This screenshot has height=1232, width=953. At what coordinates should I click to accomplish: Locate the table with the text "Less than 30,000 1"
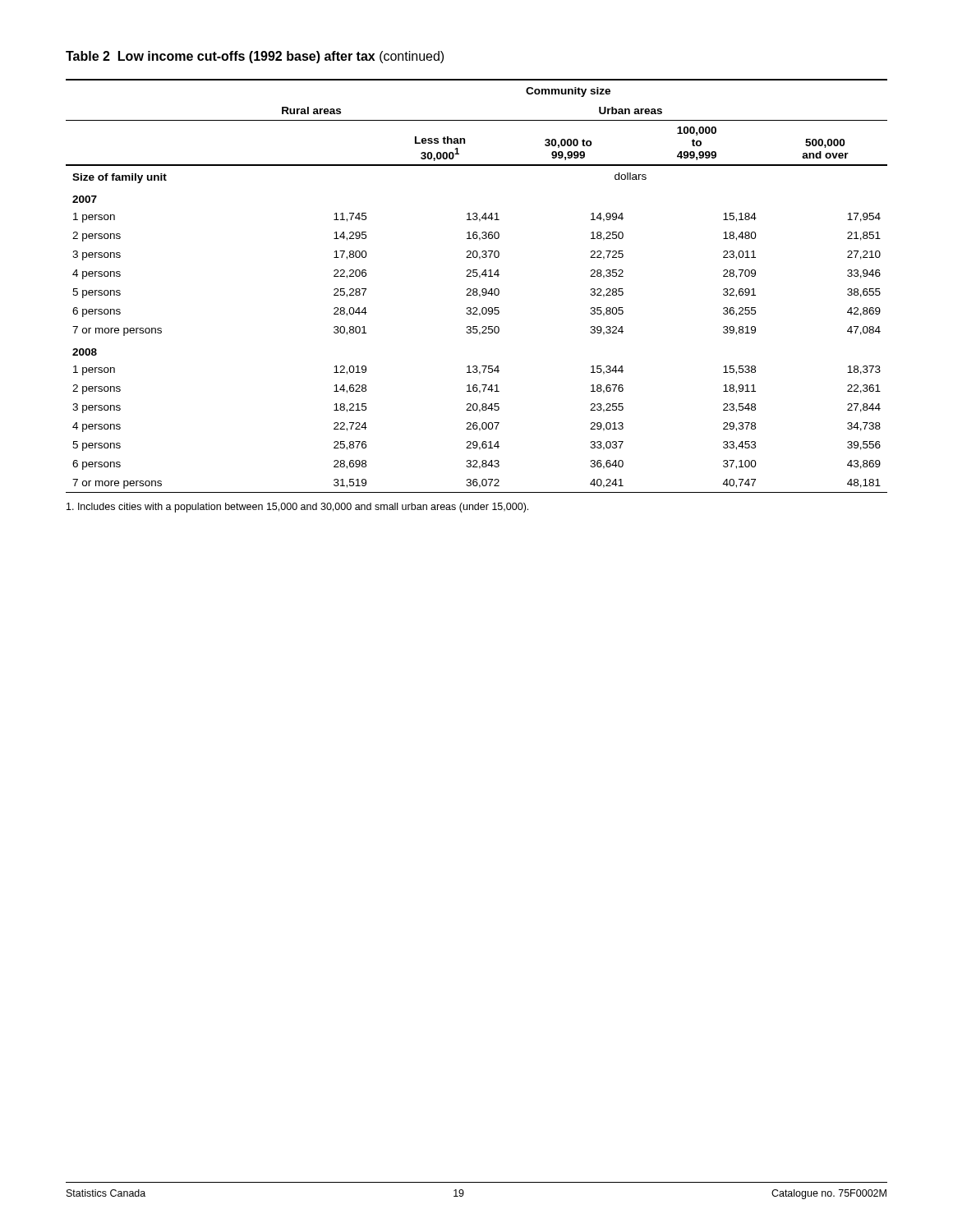476,286
